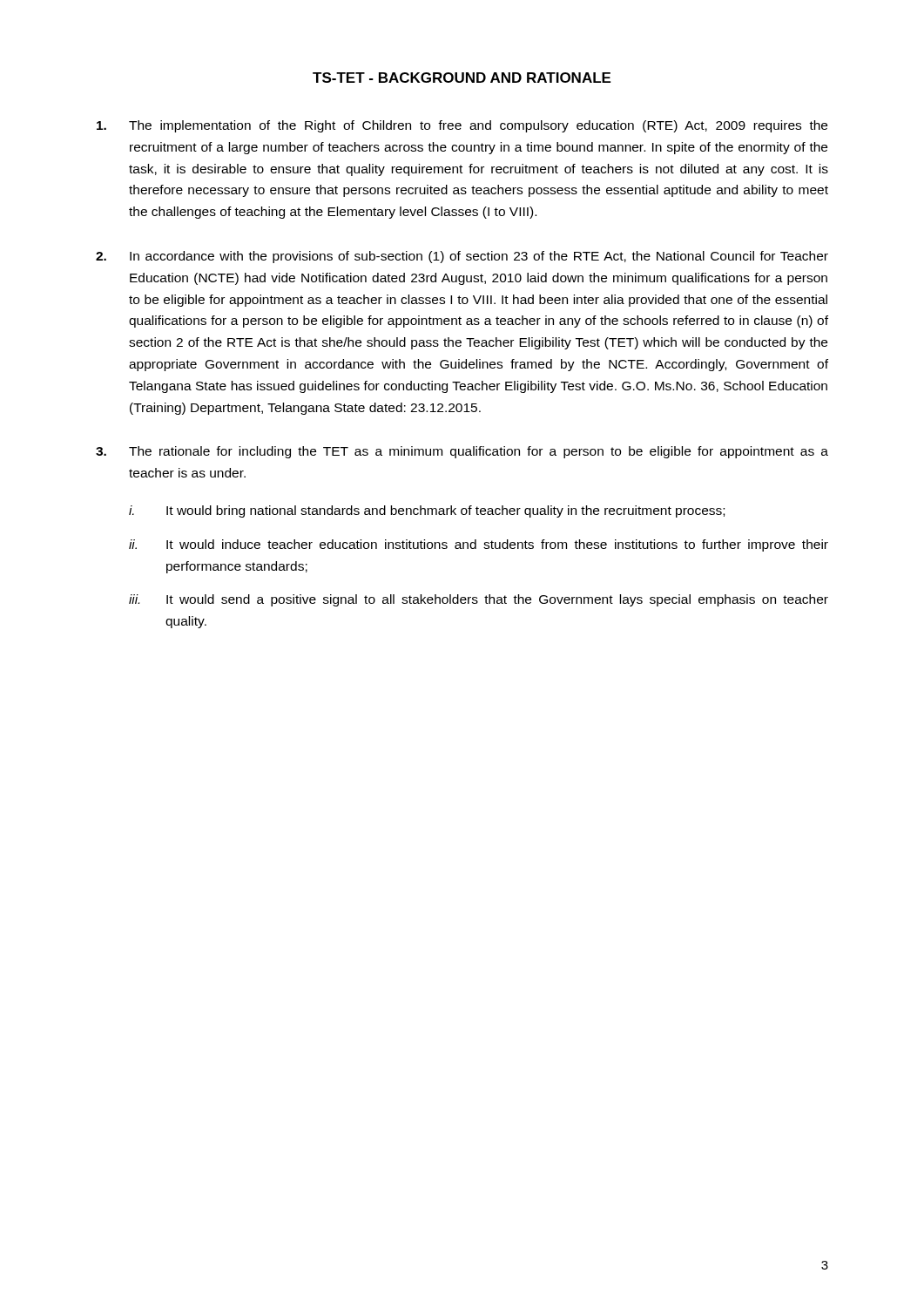Click on the region starting "TS-TET - BACKGROUND"
Viewport: 924px width, 1307px height.
(462, 78)
